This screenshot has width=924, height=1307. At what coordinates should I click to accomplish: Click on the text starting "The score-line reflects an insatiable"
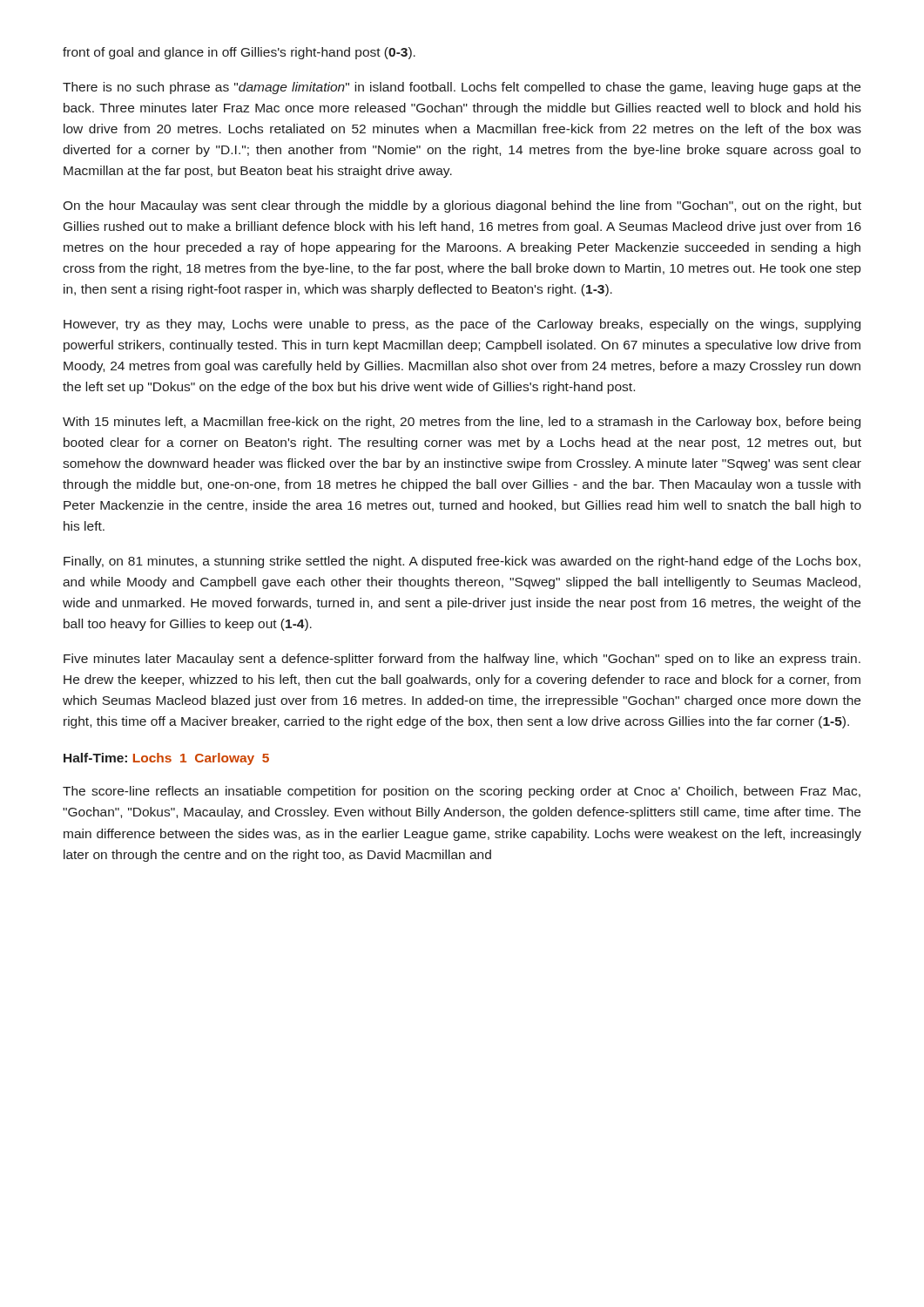(462, 823)
